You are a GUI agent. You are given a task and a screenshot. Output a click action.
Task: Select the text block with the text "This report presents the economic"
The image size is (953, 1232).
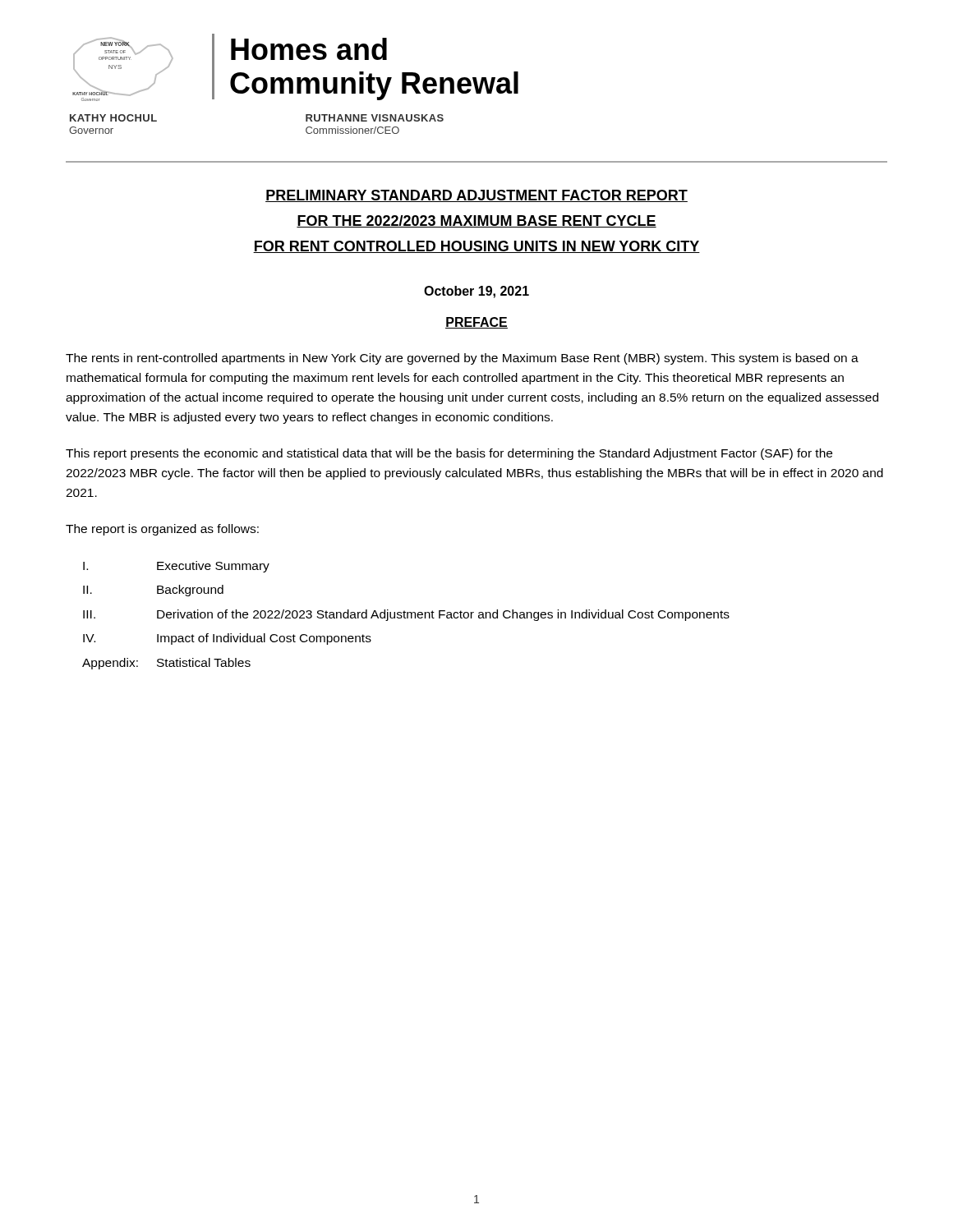pos(475,472)
